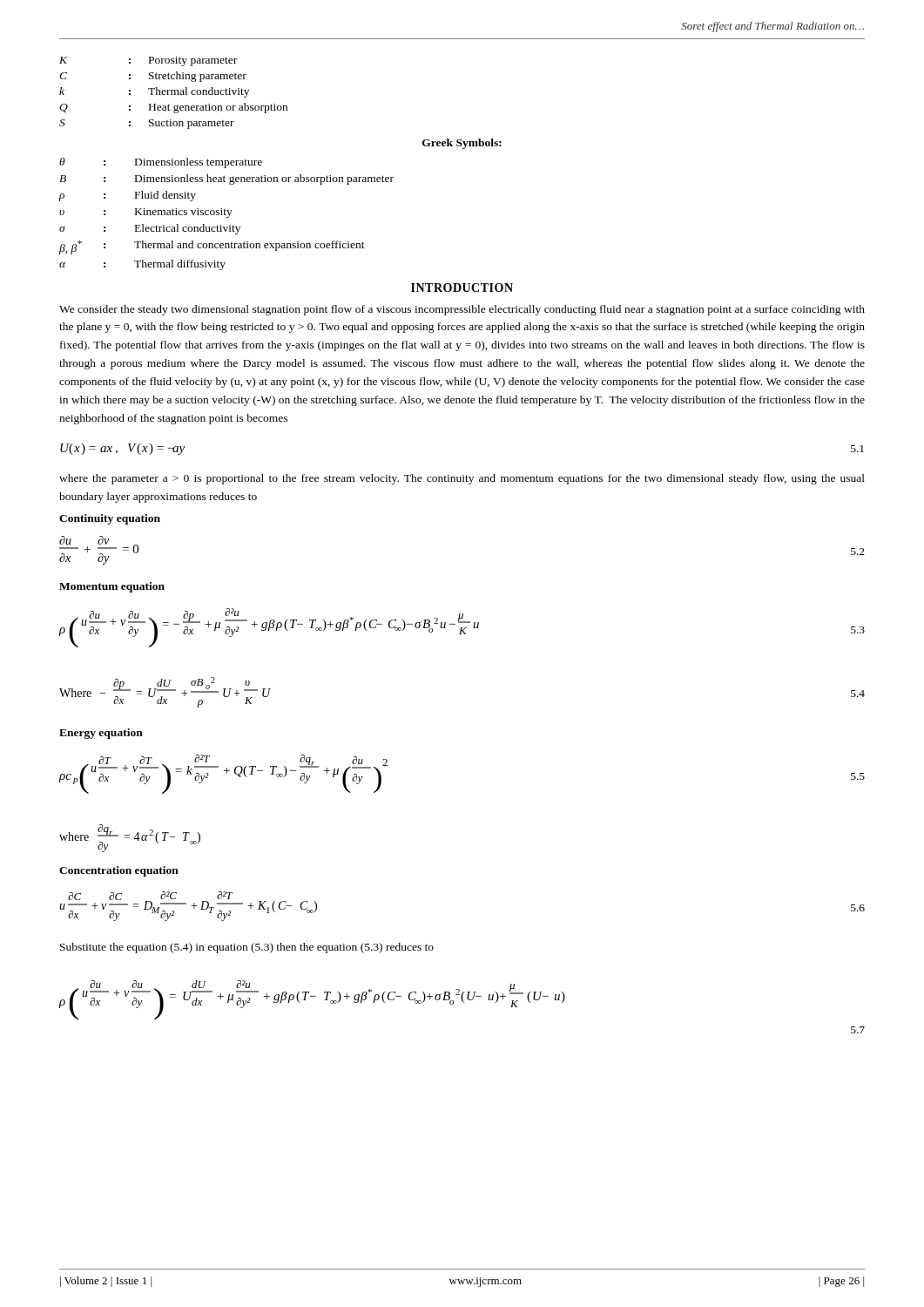Select the block starting "θ : Dimensionless temperature B :"
The width and height of the screenshot is (924, 1307).
pos(229,213)
